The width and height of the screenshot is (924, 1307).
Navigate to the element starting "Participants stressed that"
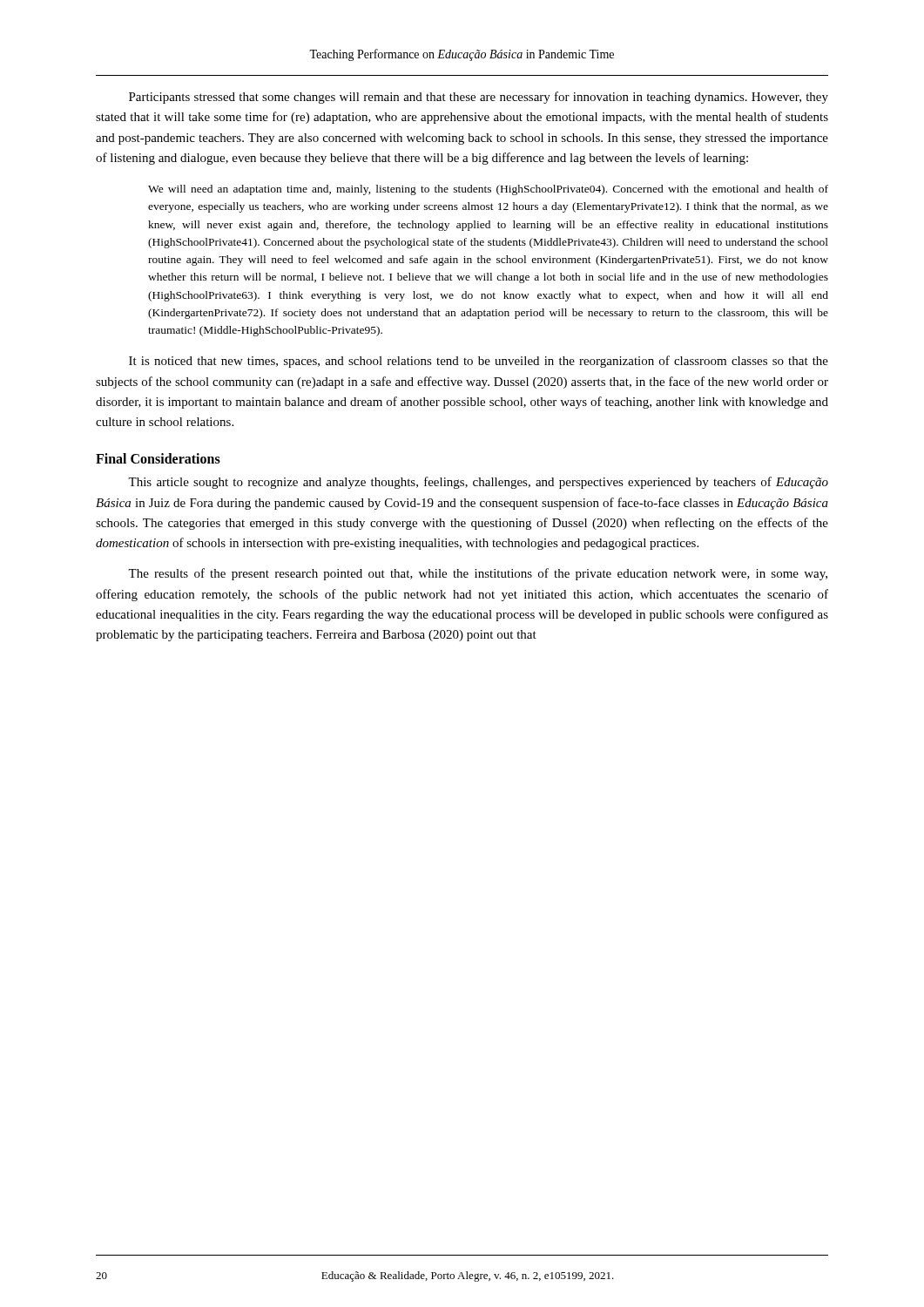[x=462, y=128]
